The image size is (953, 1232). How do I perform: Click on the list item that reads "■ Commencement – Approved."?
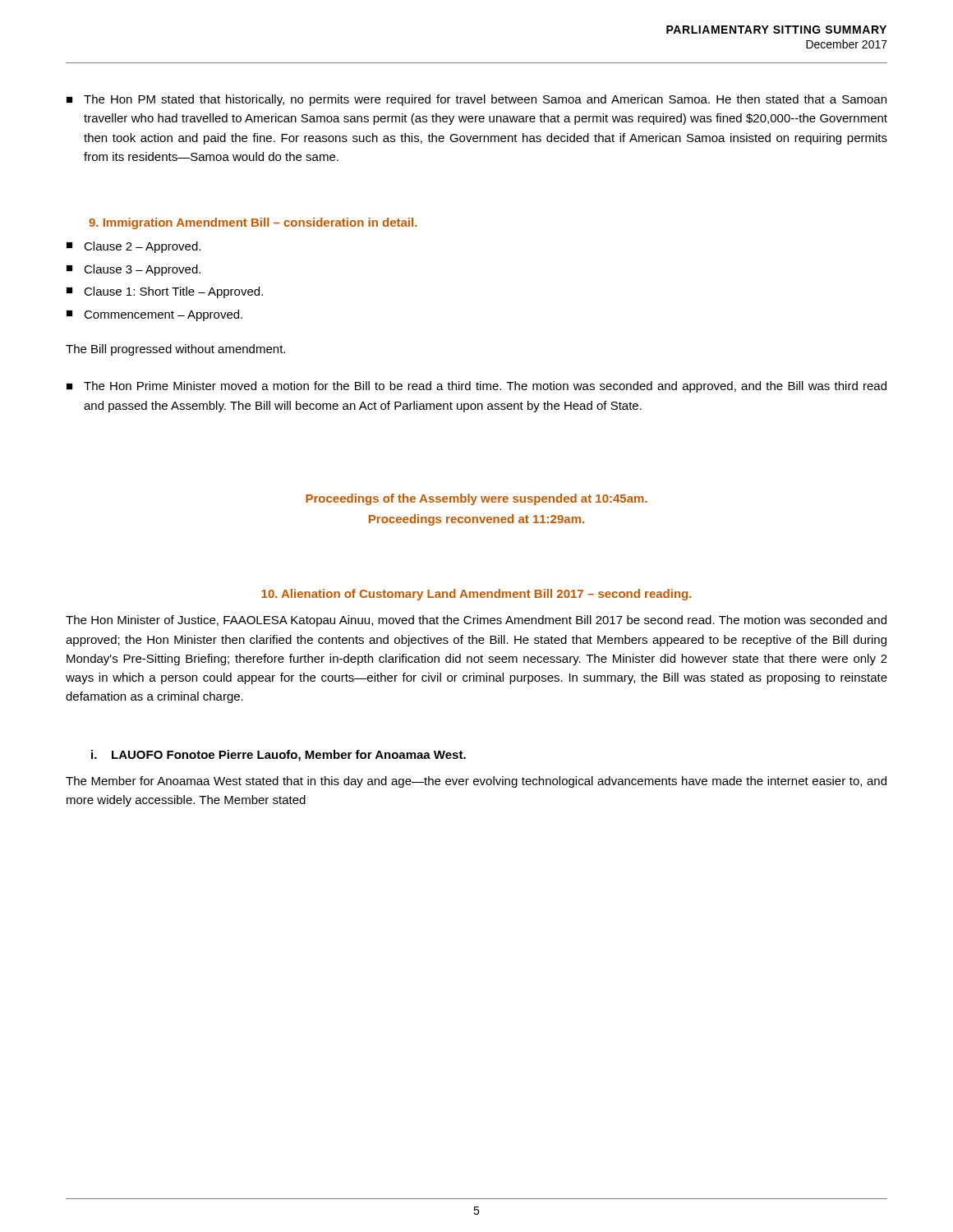tap(155, 314)
